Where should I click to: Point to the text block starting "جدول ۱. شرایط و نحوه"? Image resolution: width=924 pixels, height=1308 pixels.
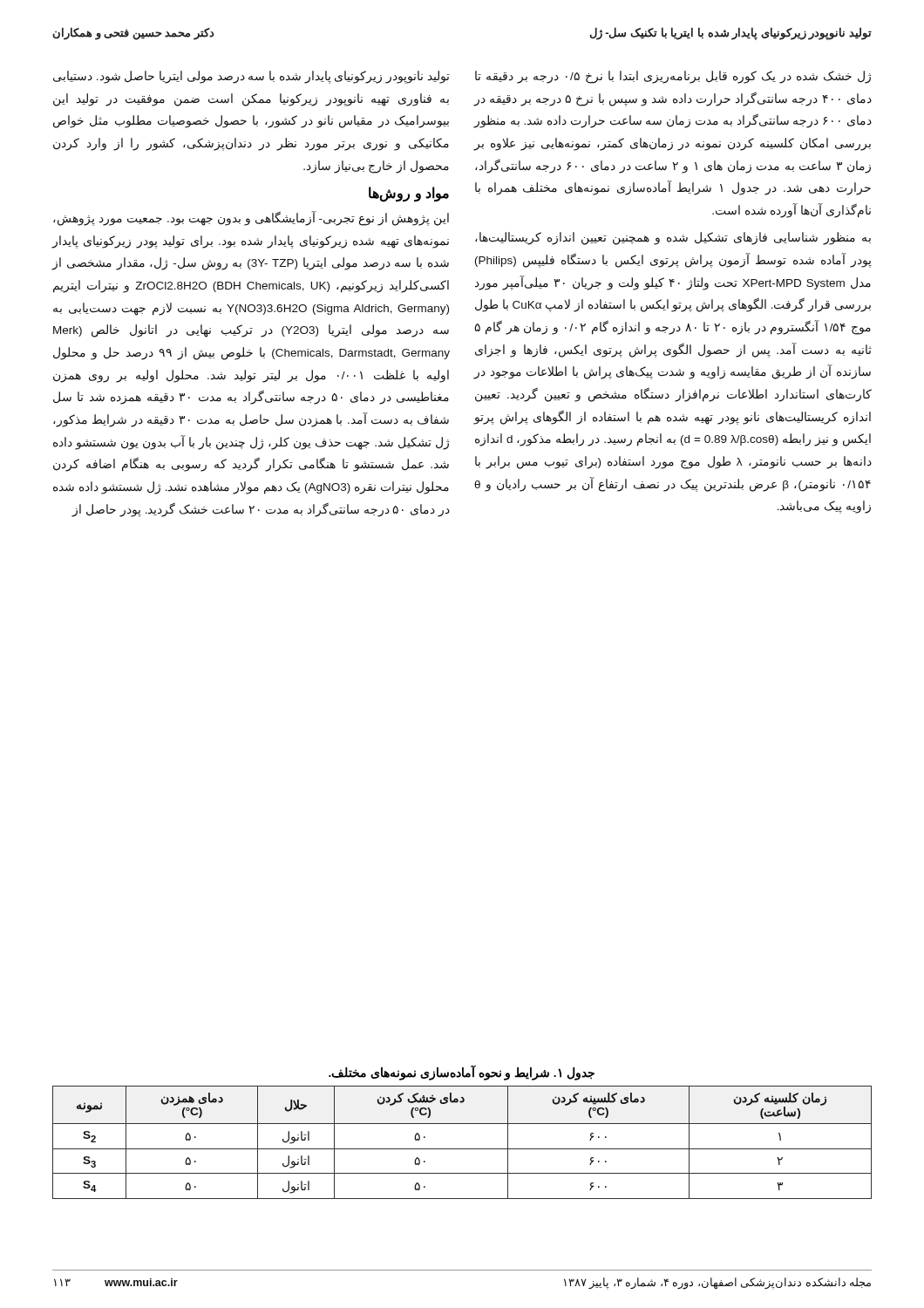coord(462,1073)
